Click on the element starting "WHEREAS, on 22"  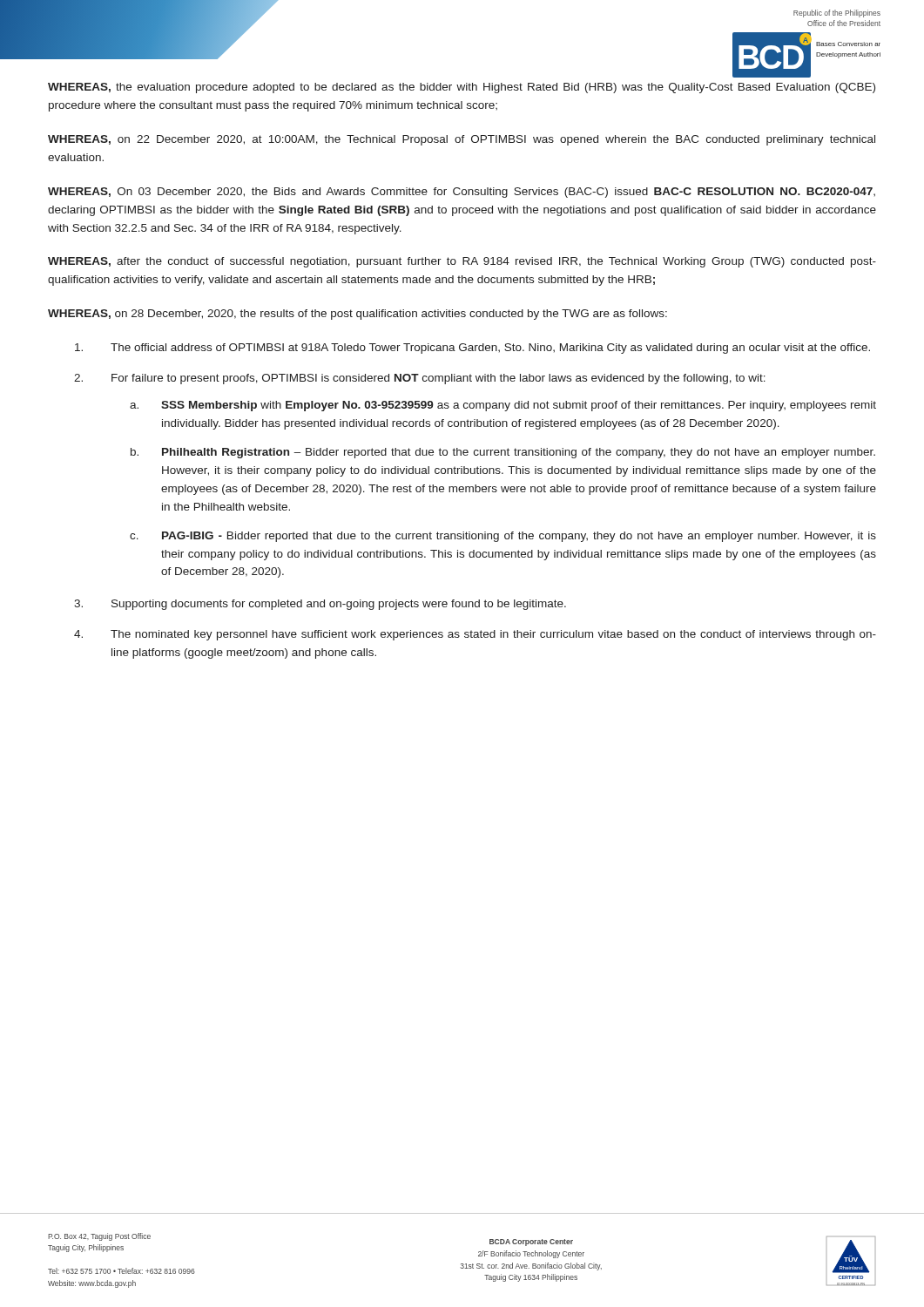pyautogui.click(x=462, y=148)
